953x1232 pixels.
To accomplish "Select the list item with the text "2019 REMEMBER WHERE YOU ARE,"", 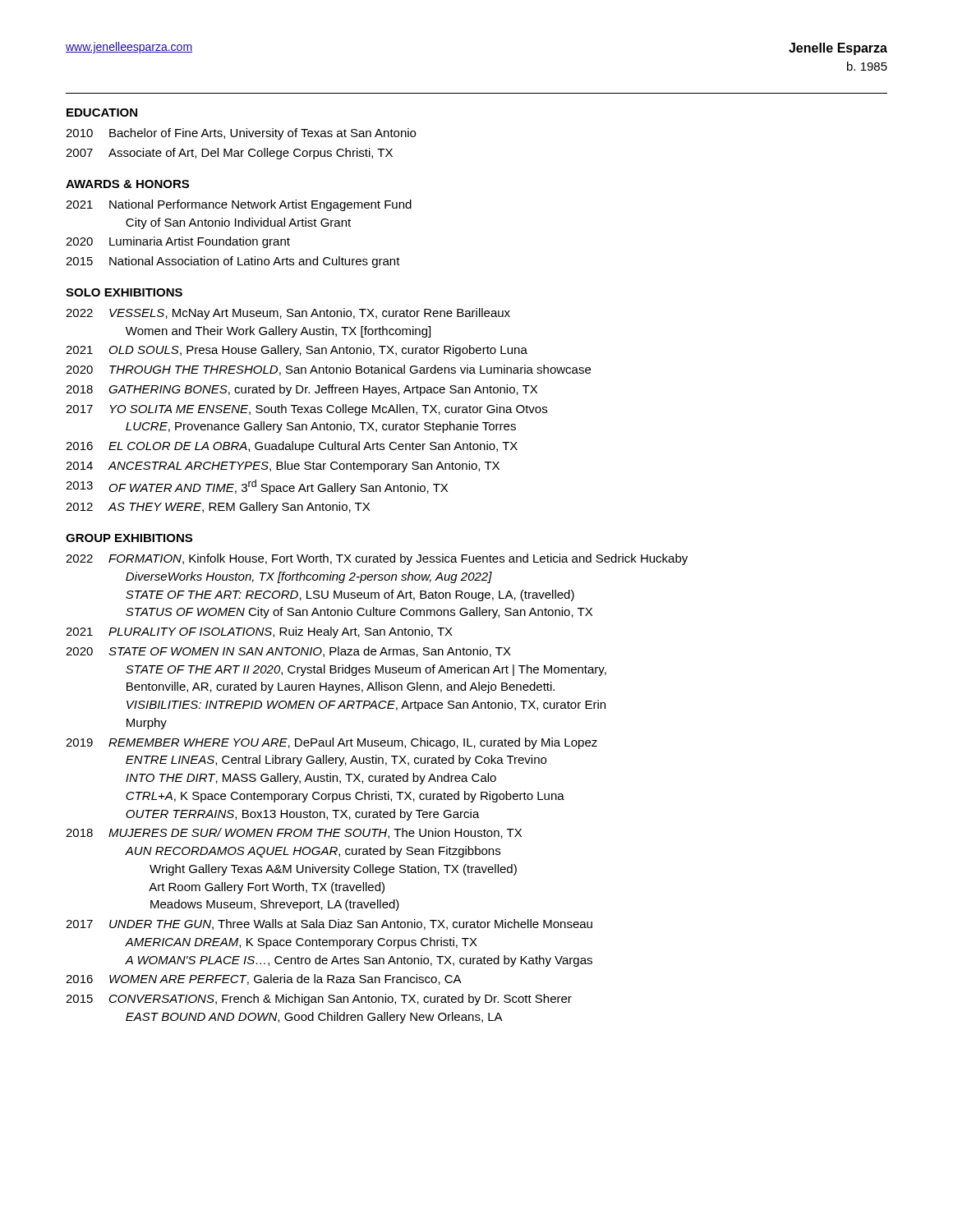I will [476, 778].
